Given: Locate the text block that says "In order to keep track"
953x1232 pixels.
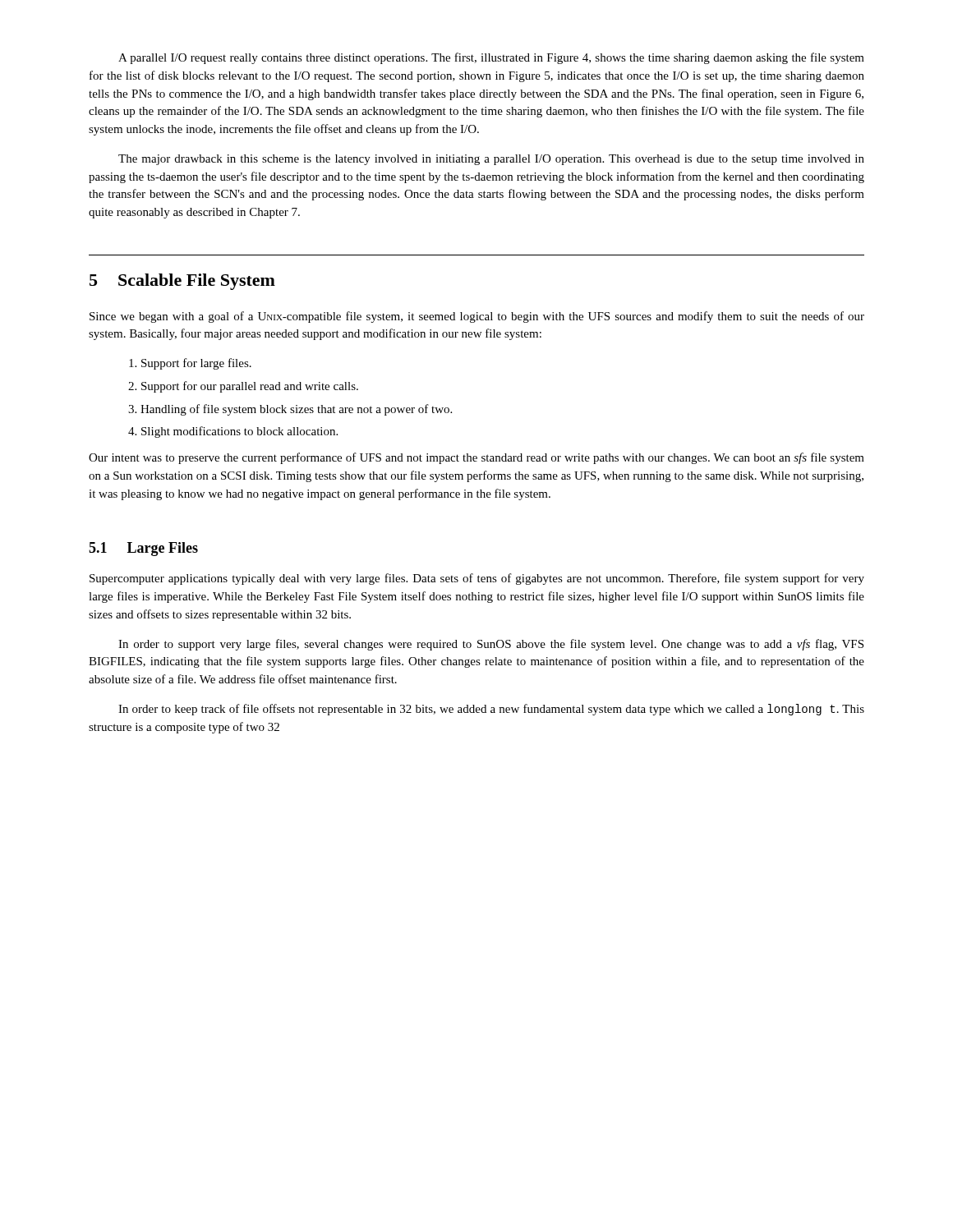Looking at the screenshot, I should click(x=476, y=719).
